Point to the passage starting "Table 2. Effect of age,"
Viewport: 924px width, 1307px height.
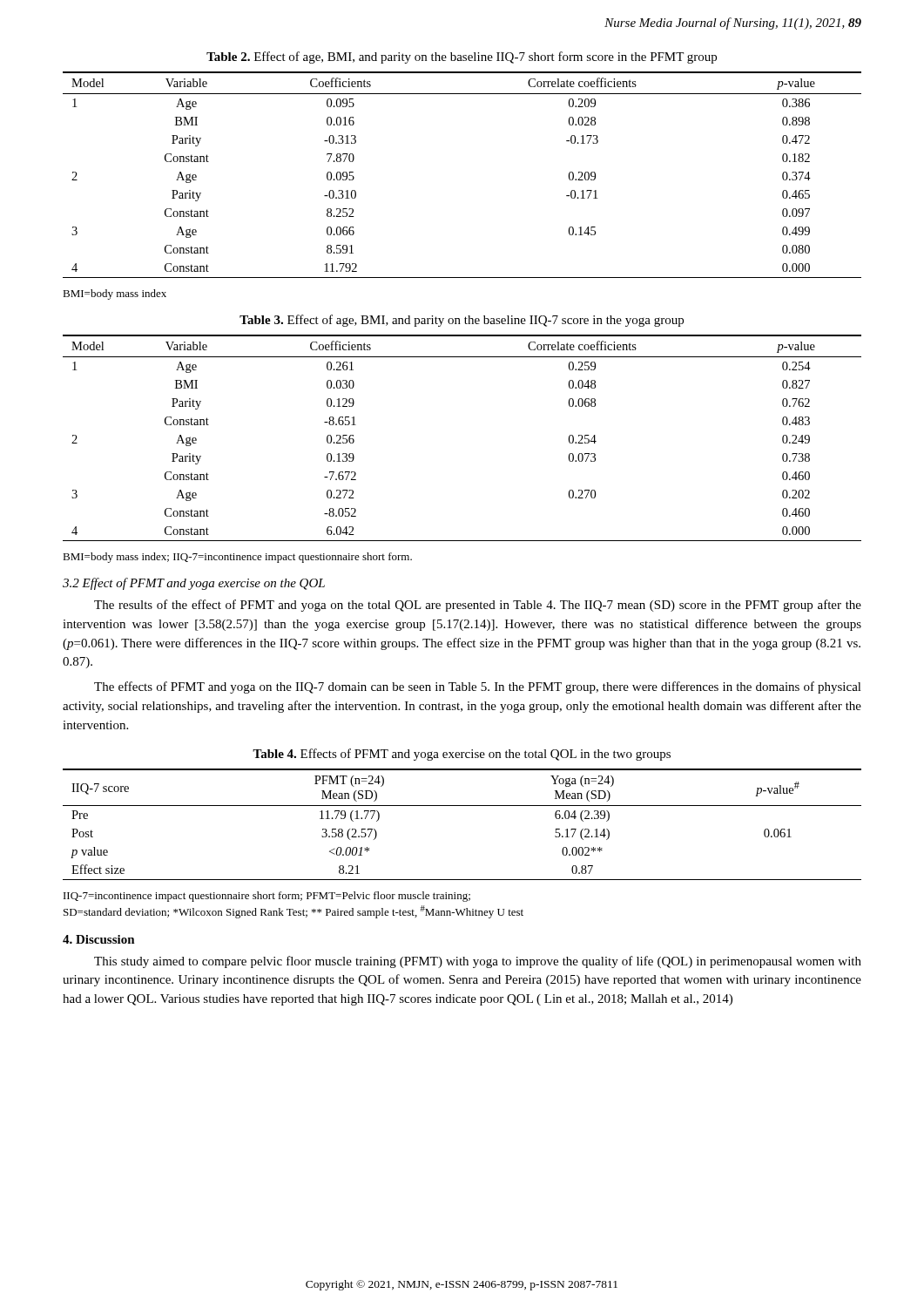pyautogui.click(x=462, y=57)
